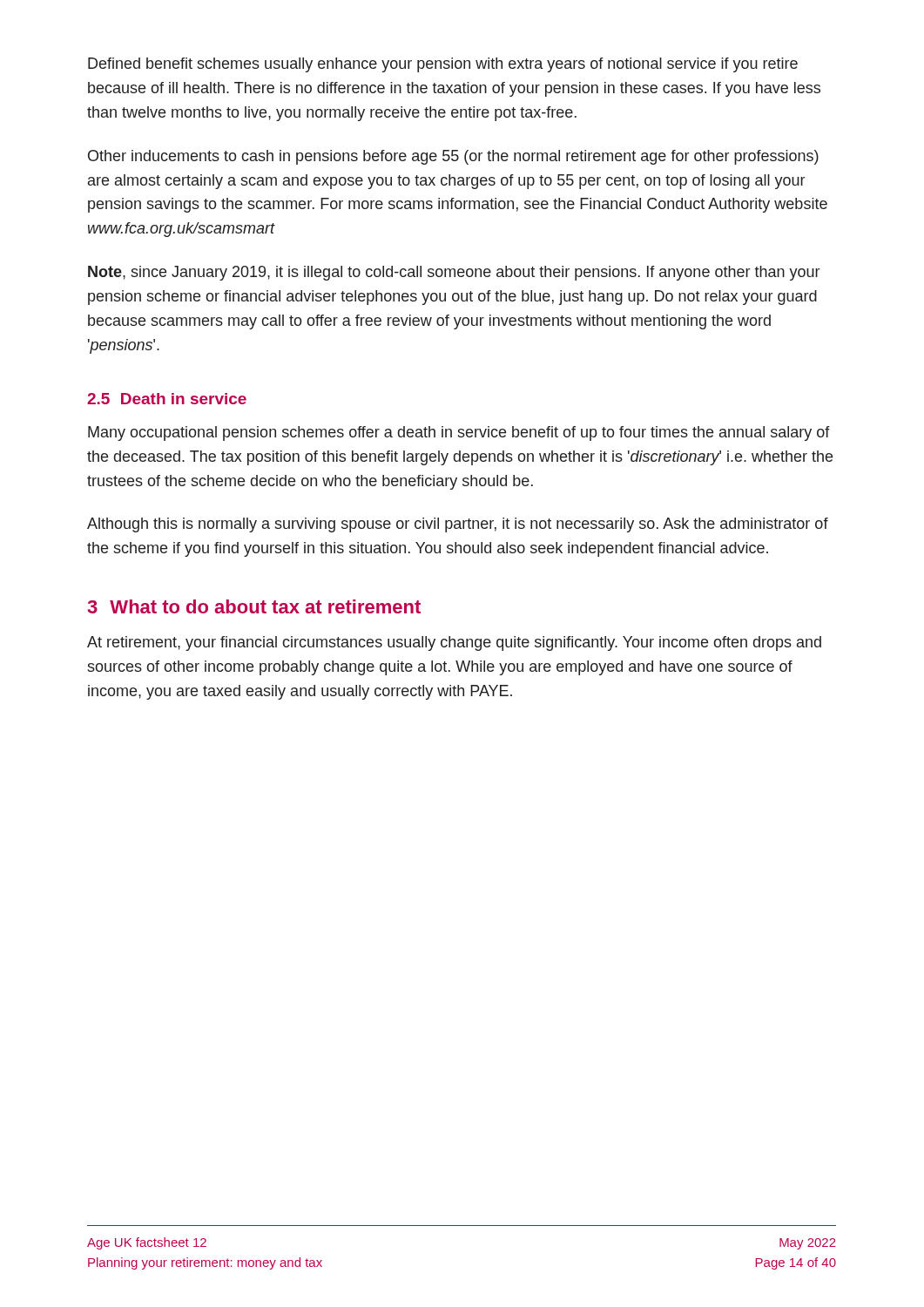Select the passage starting "At retirement, your financial"
Viewport: 924px width, 1307px height.
click(455, 667)
